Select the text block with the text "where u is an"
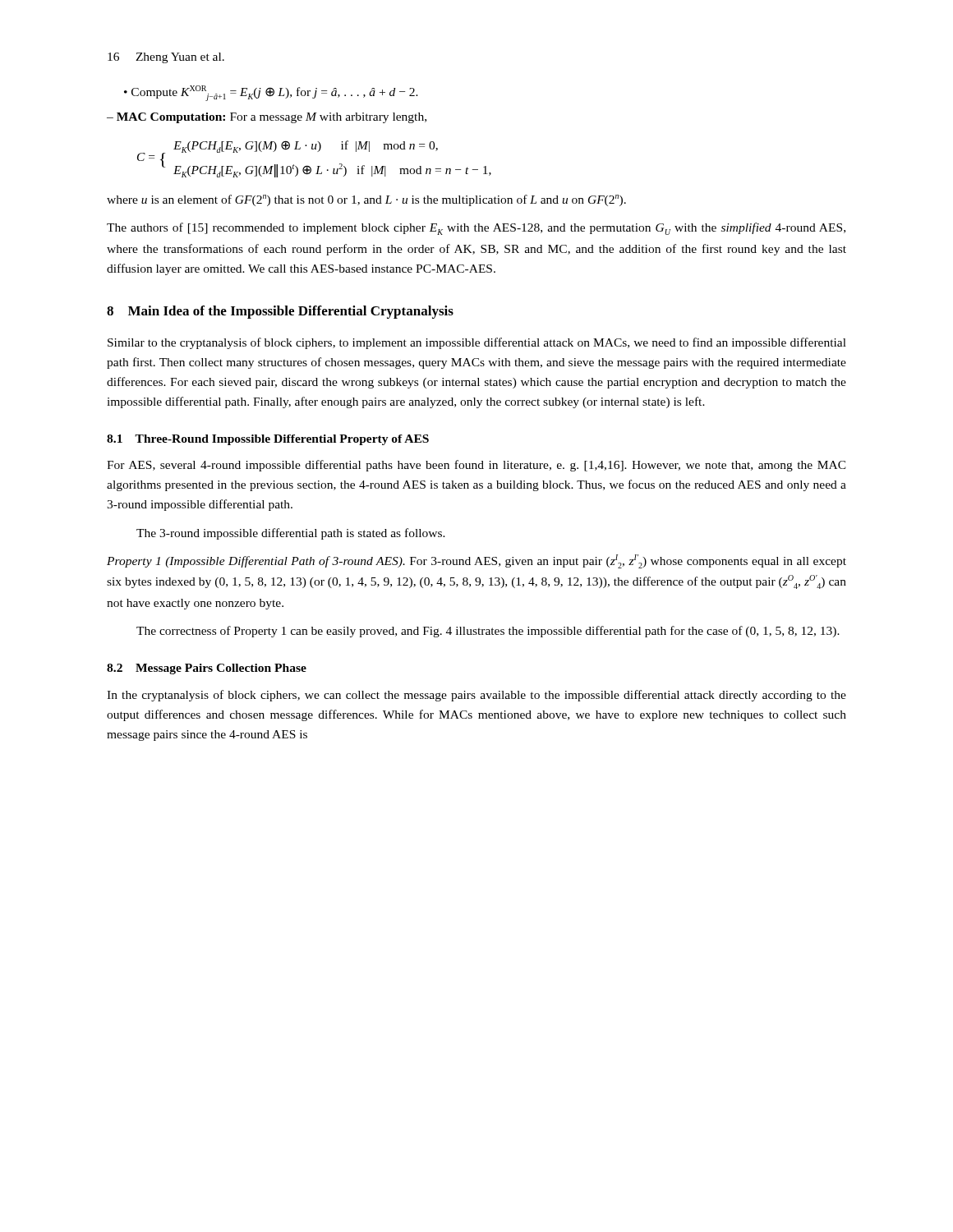Screen dimensions: 1232x953 476,200
